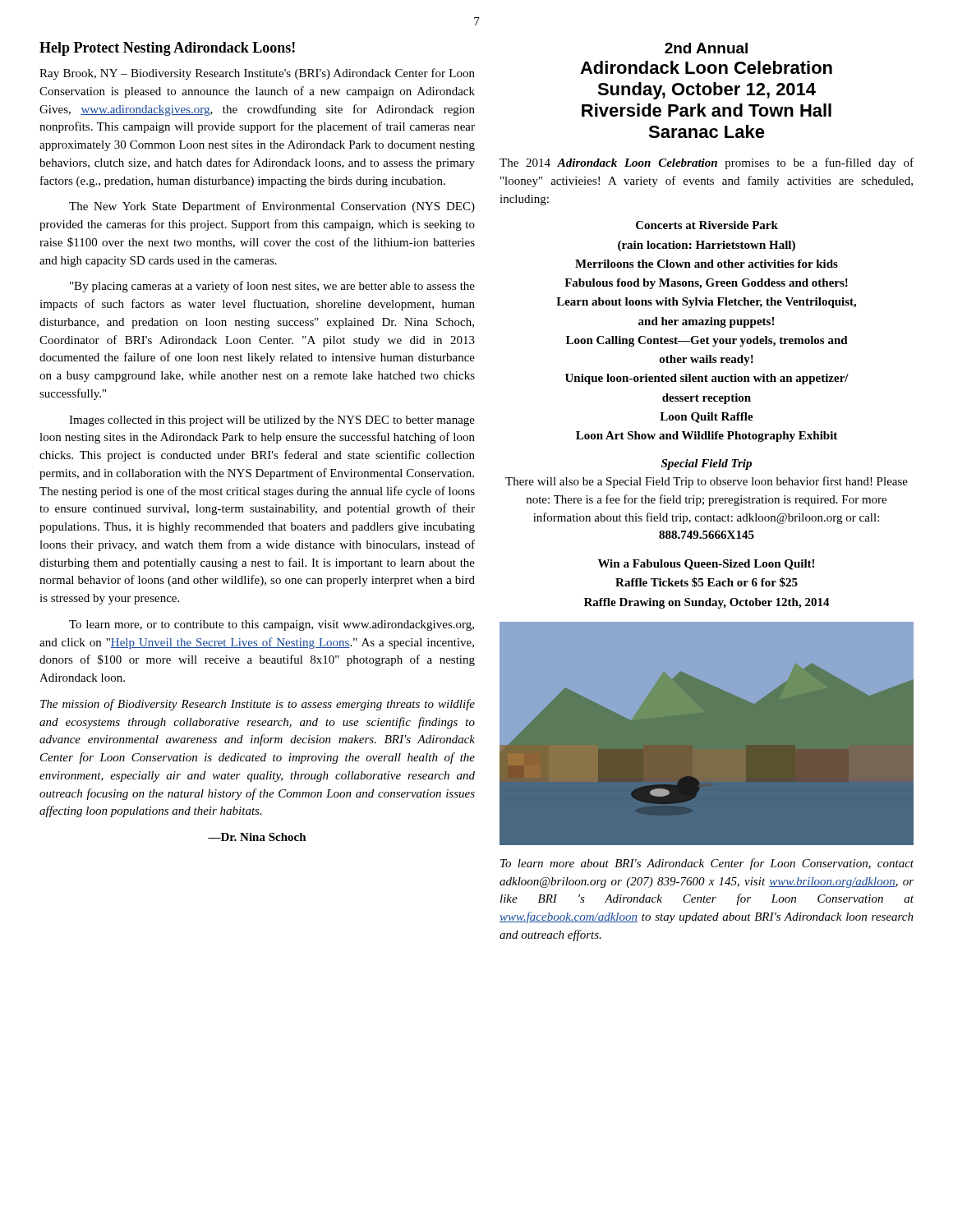Find the element starting "Win a Fabulous Queen-Sized Loon Quilt! Raffle Tickets"

point(707,583)
